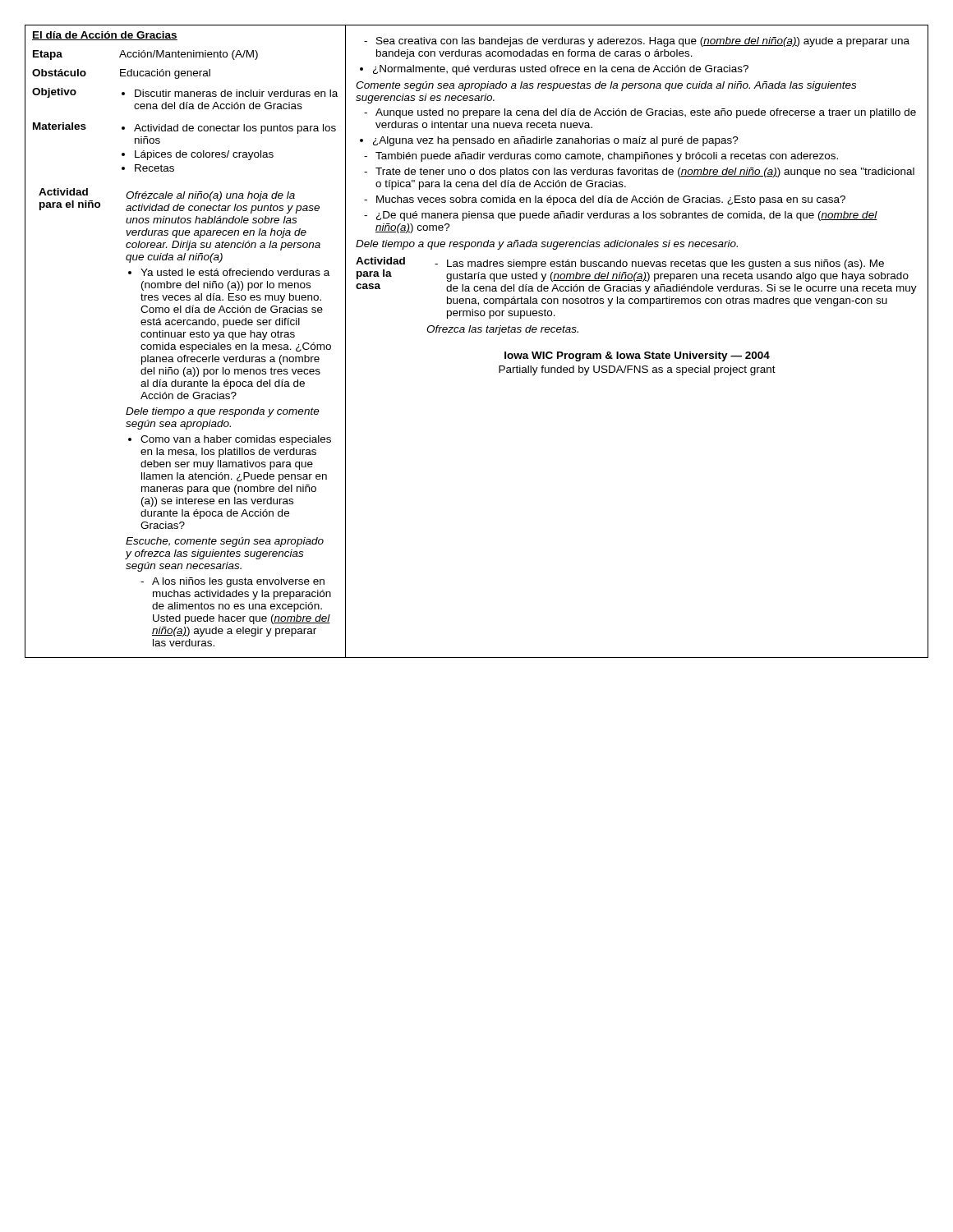Where is the passage that starts "También puede añadir verduras"?
Viewport: 953px width, 1232px height.
click(x=641, y=191)
